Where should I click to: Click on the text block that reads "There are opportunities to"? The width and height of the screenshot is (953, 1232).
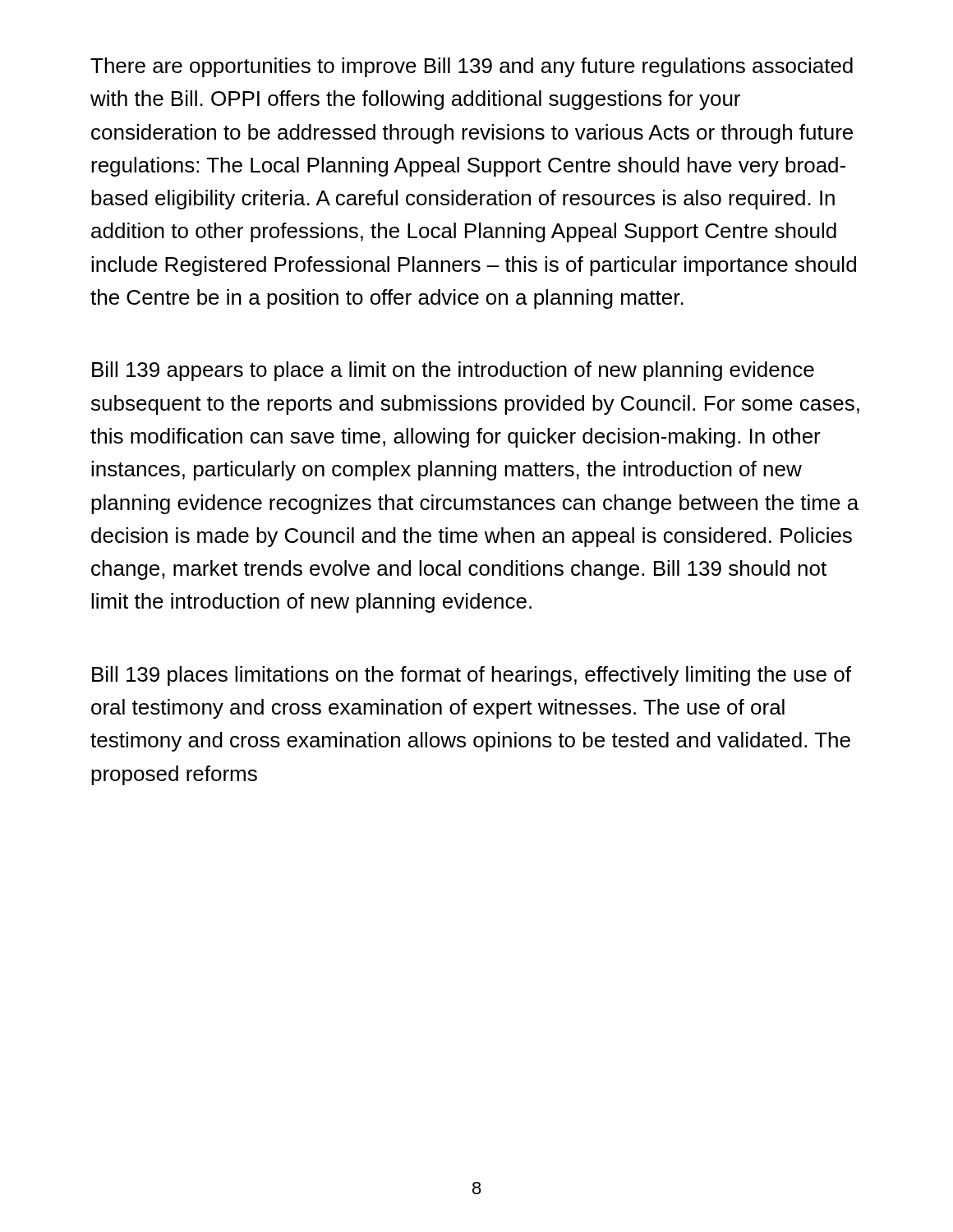click(x=474, y=182)
